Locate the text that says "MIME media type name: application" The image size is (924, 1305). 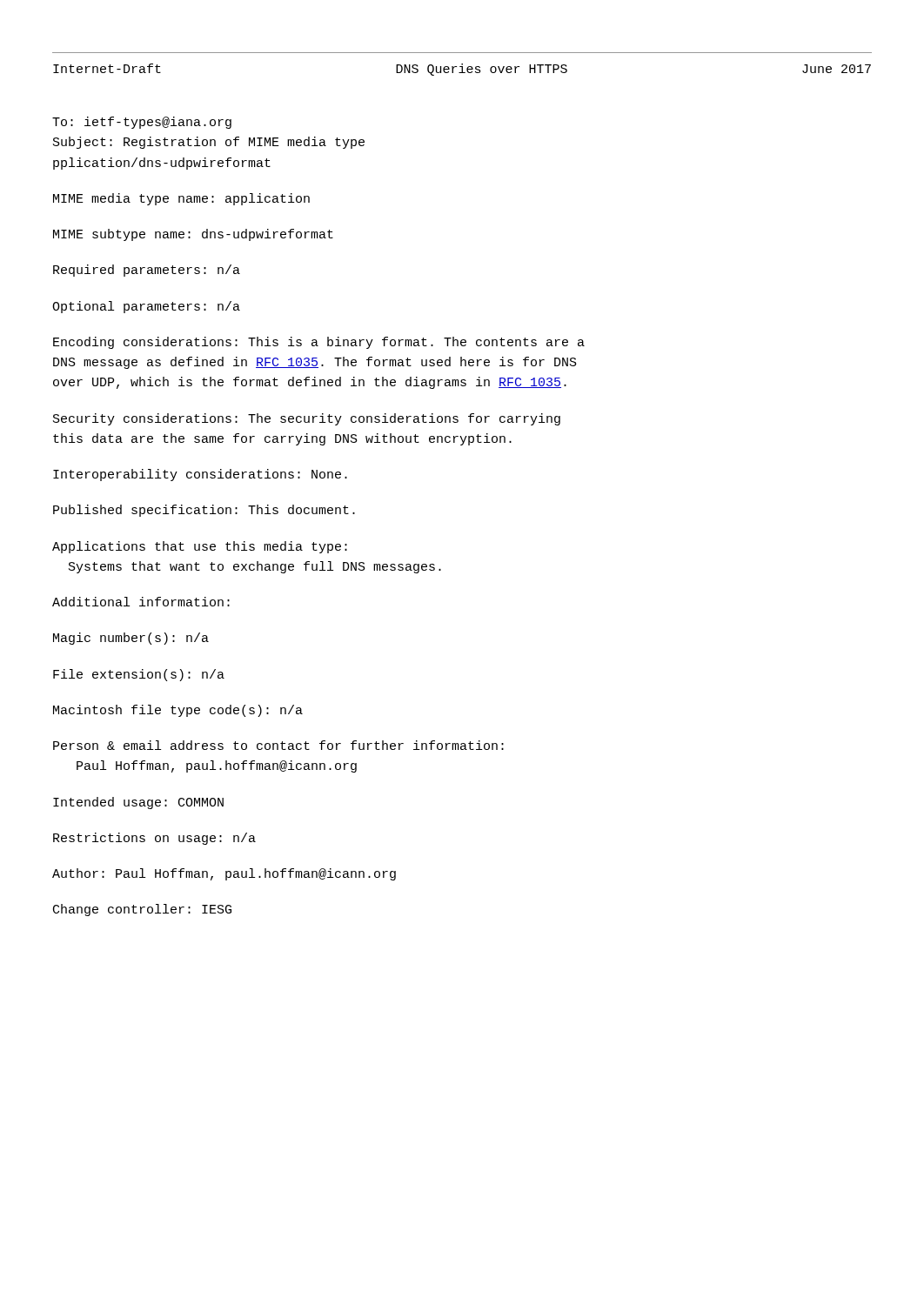point(181,199)
